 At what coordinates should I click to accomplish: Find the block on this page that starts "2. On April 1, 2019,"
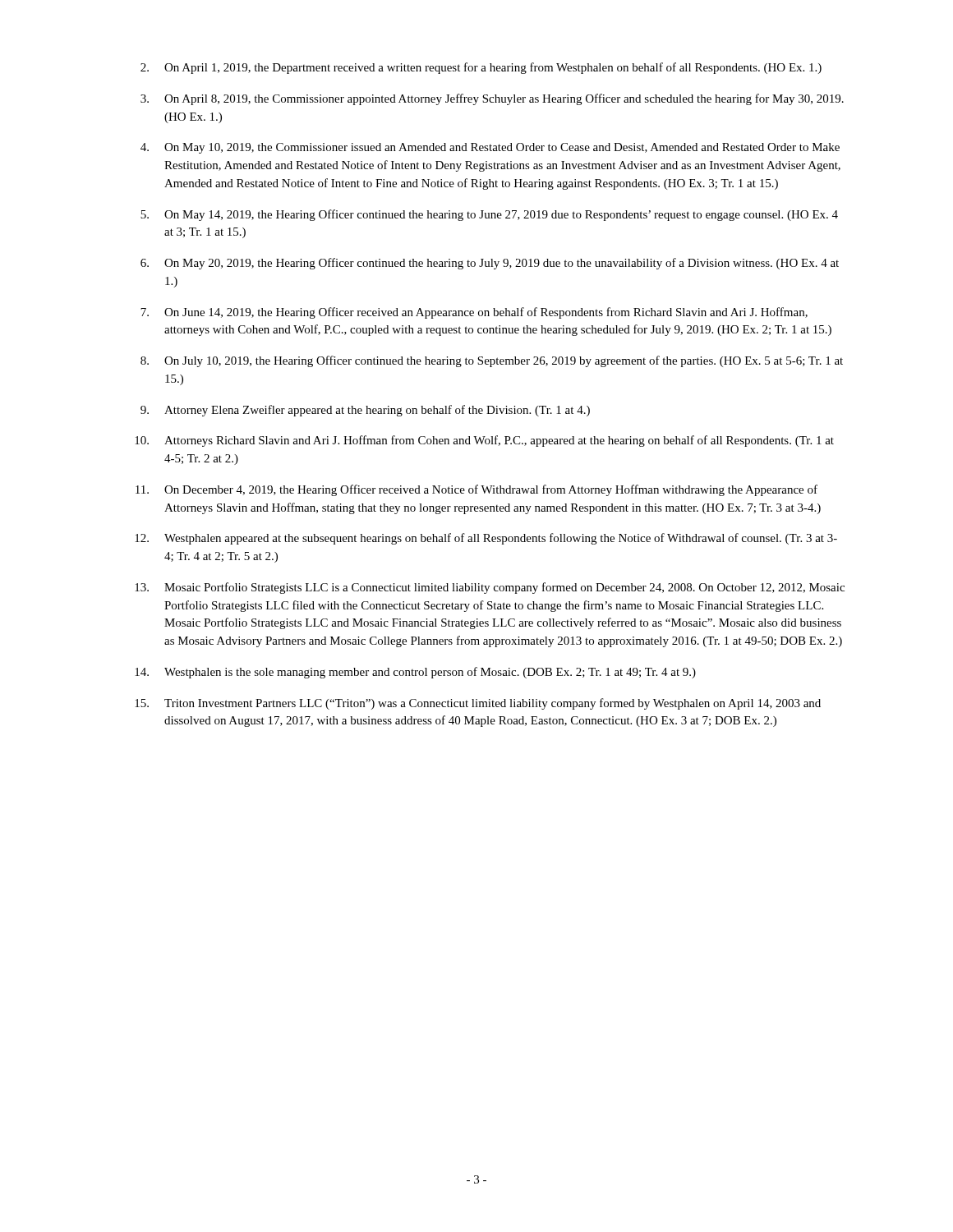click(476, 68)
